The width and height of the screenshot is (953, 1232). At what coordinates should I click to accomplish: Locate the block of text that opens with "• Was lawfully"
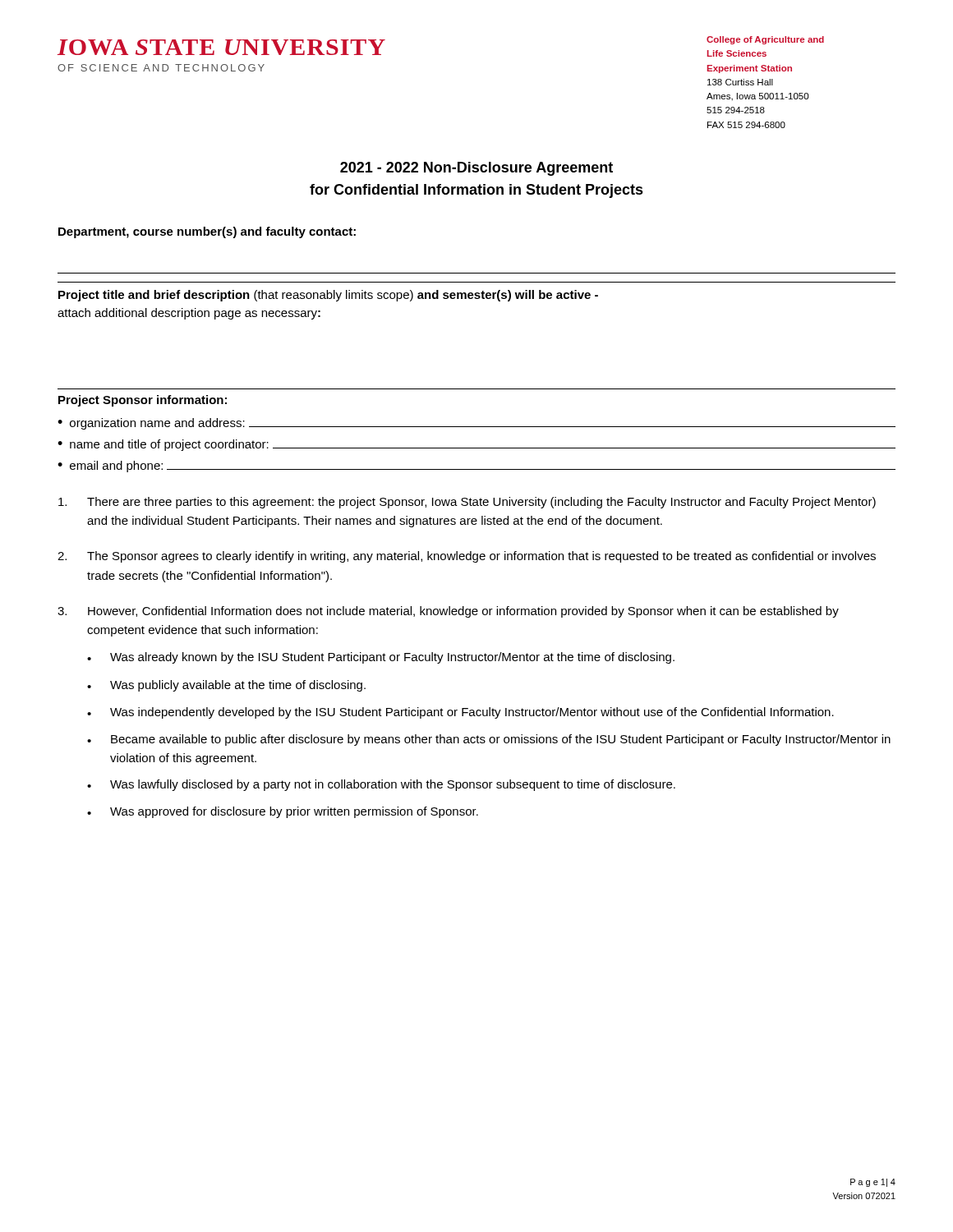point(491,784)
